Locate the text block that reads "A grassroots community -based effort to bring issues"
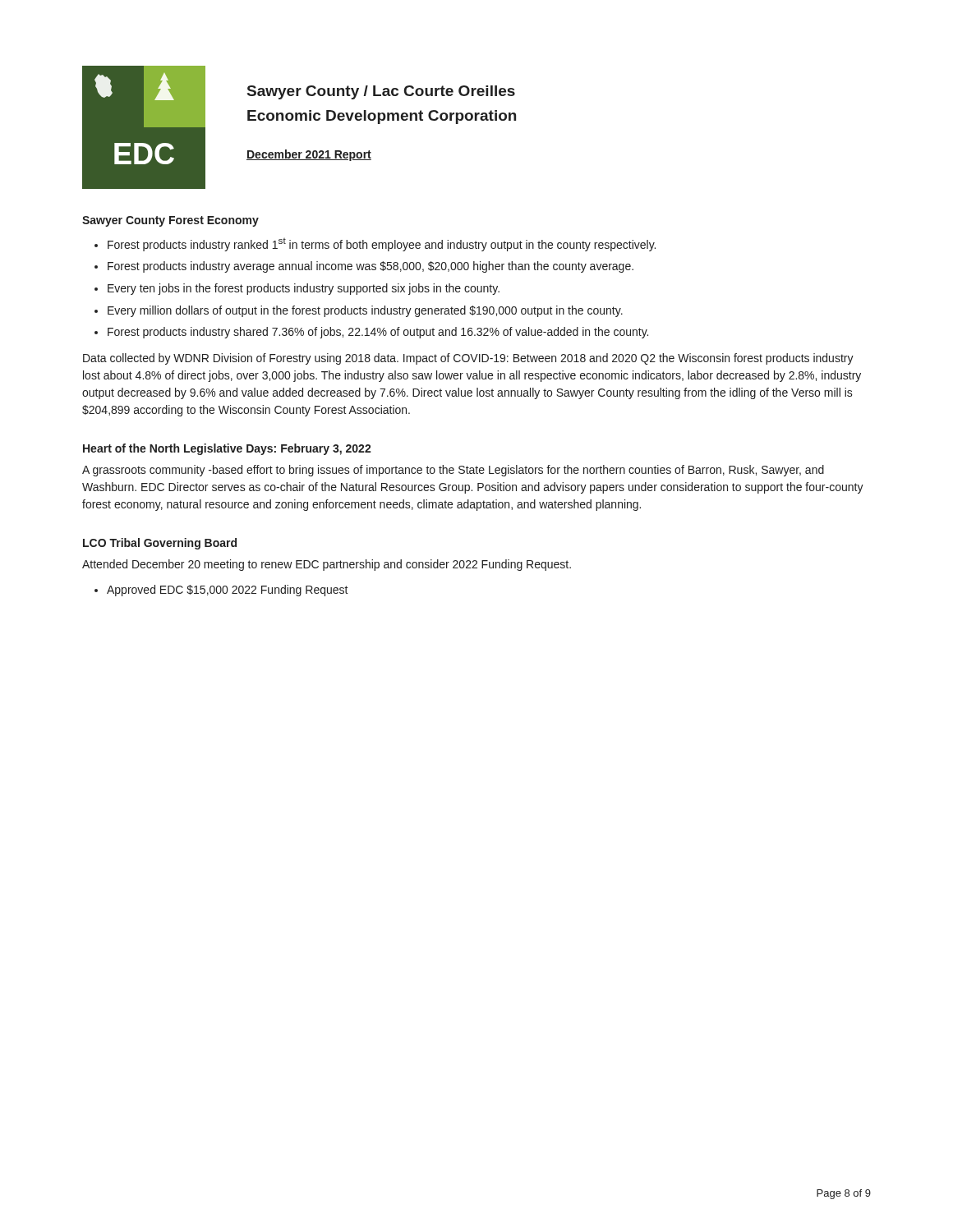The width and height of the screenshot is (953, 1232). pyautogui.click(x=473, y=487)
